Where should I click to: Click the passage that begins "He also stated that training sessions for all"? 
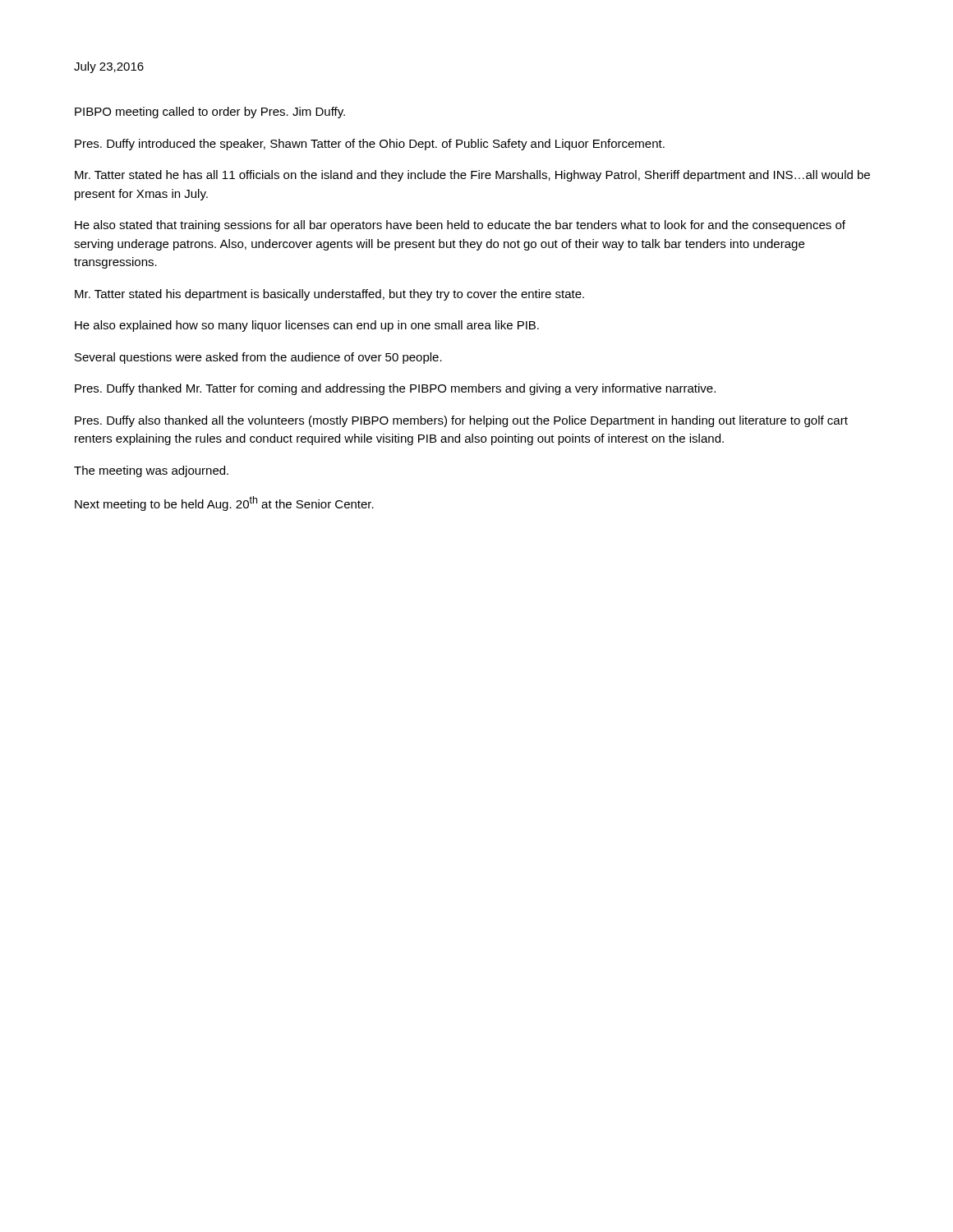460,243
